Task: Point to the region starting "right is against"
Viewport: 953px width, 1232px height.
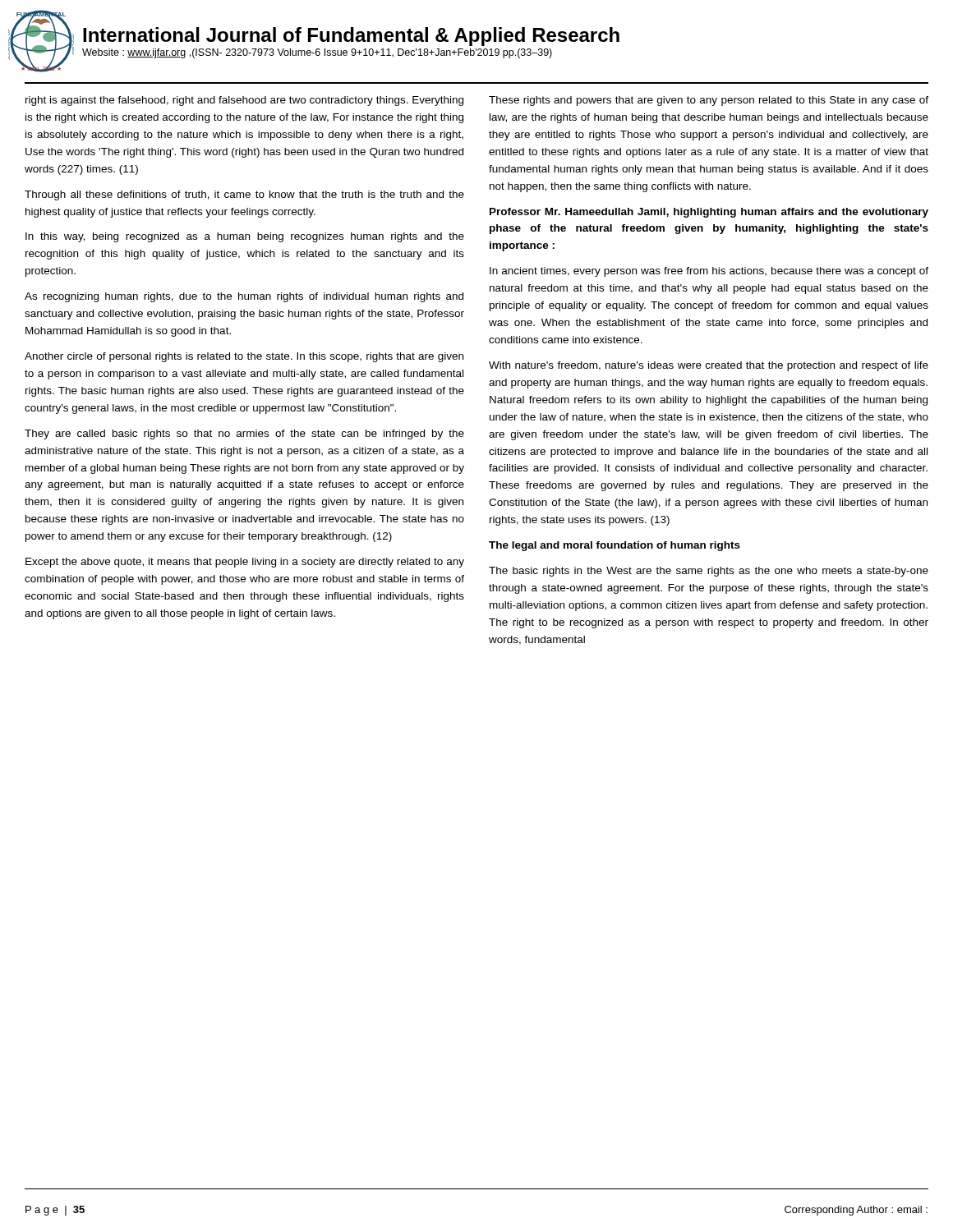Action: pyautogui.click(x=244, y=134)
